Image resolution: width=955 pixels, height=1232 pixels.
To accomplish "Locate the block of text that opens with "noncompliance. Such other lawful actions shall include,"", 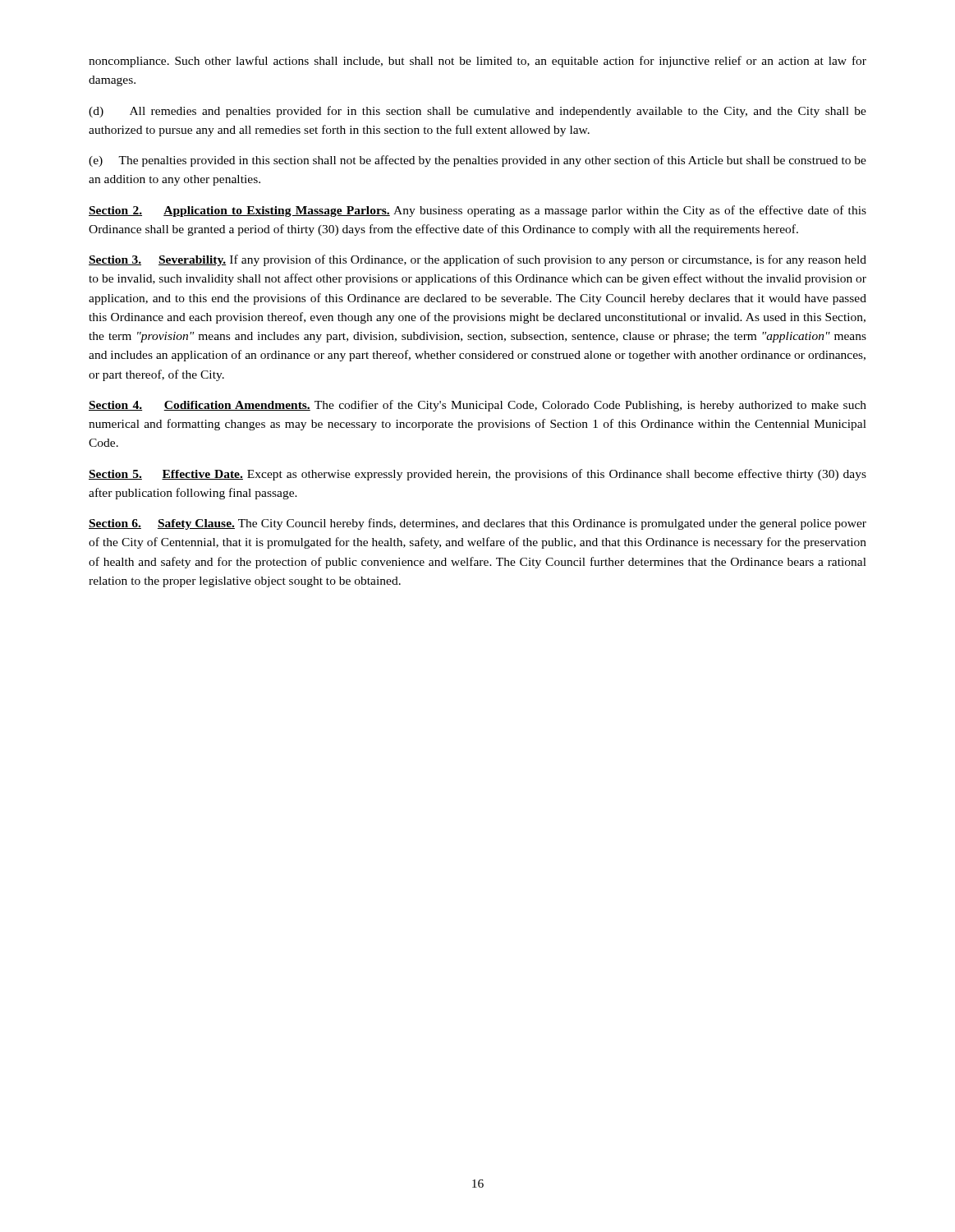I will click(x=478, y=70).
